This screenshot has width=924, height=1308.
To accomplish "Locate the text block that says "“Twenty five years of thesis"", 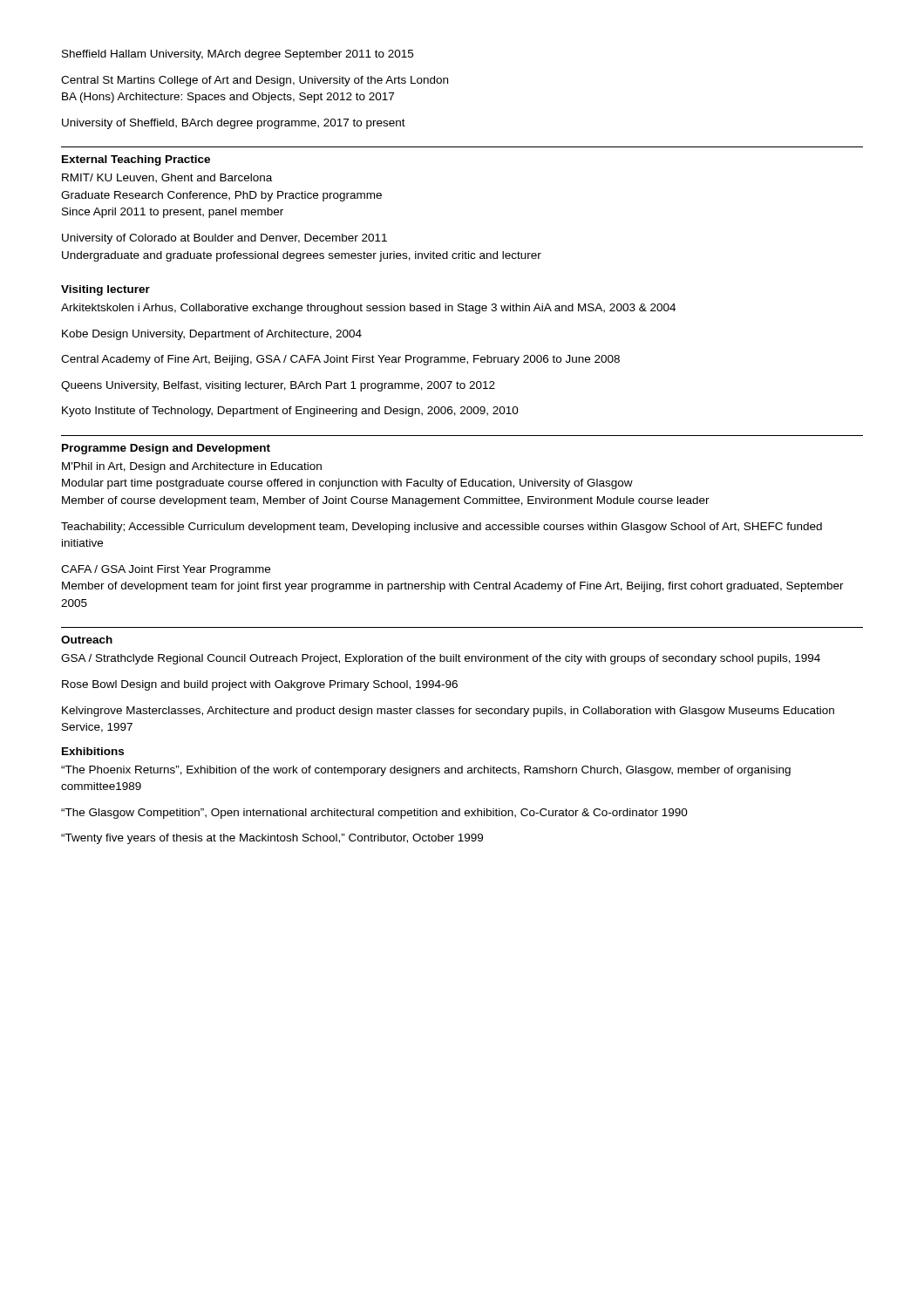I will coord(272,838).
